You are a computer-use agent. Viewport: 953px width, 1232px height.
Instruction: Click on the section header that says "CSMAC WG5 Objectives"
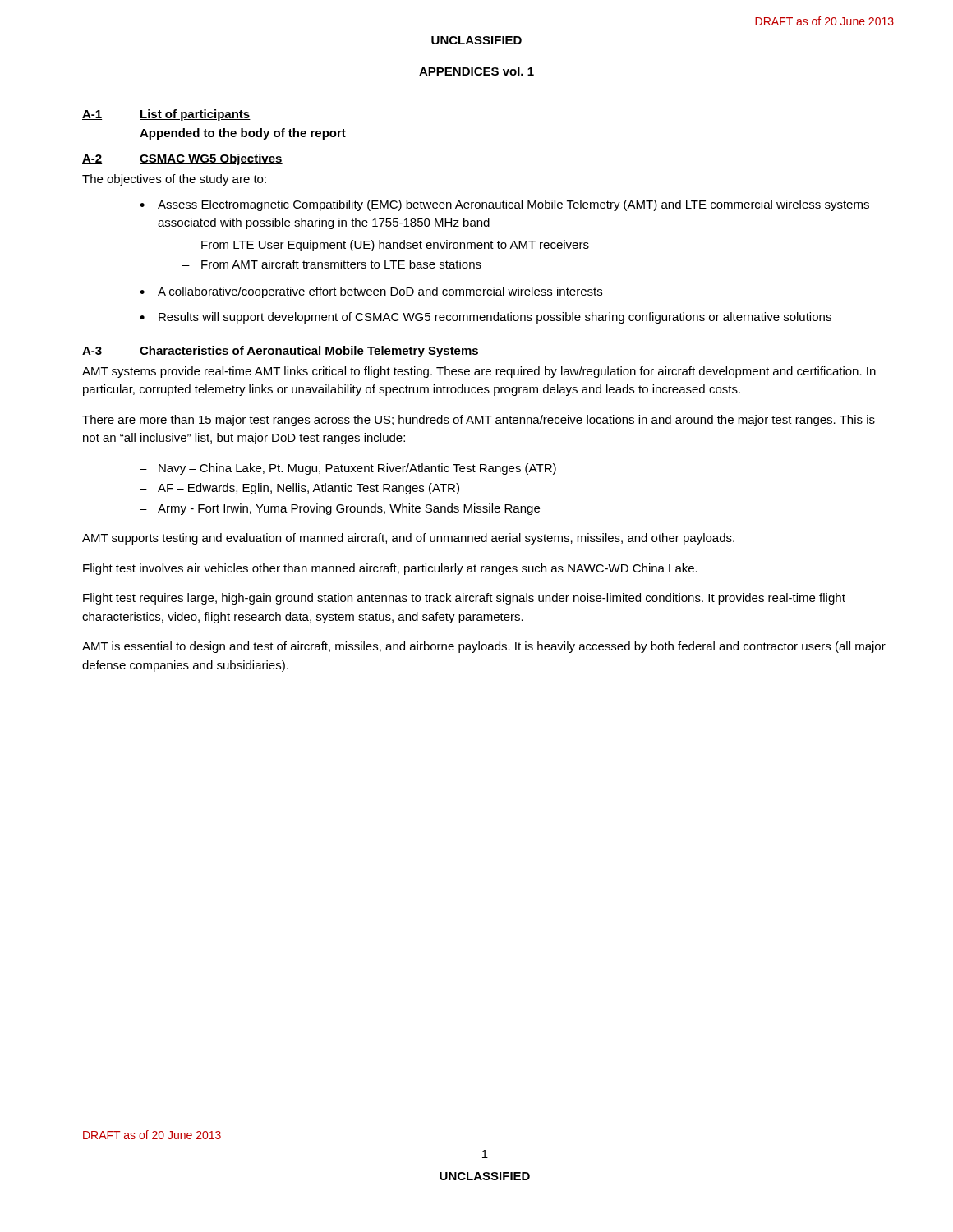pos(211,158)
